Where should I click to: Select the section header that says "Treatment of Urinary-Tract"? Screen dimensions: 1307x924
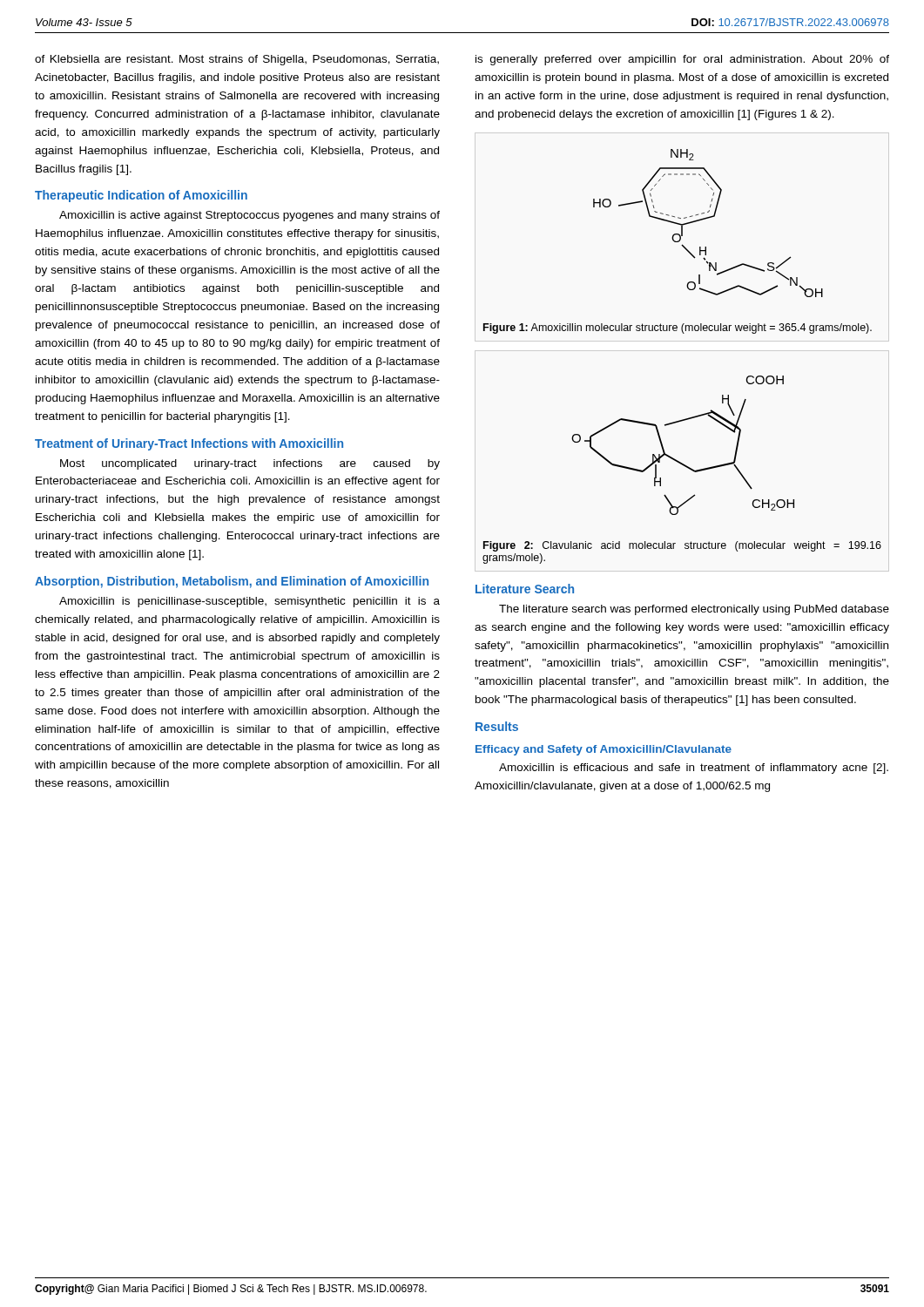click(x=189, y=443)
